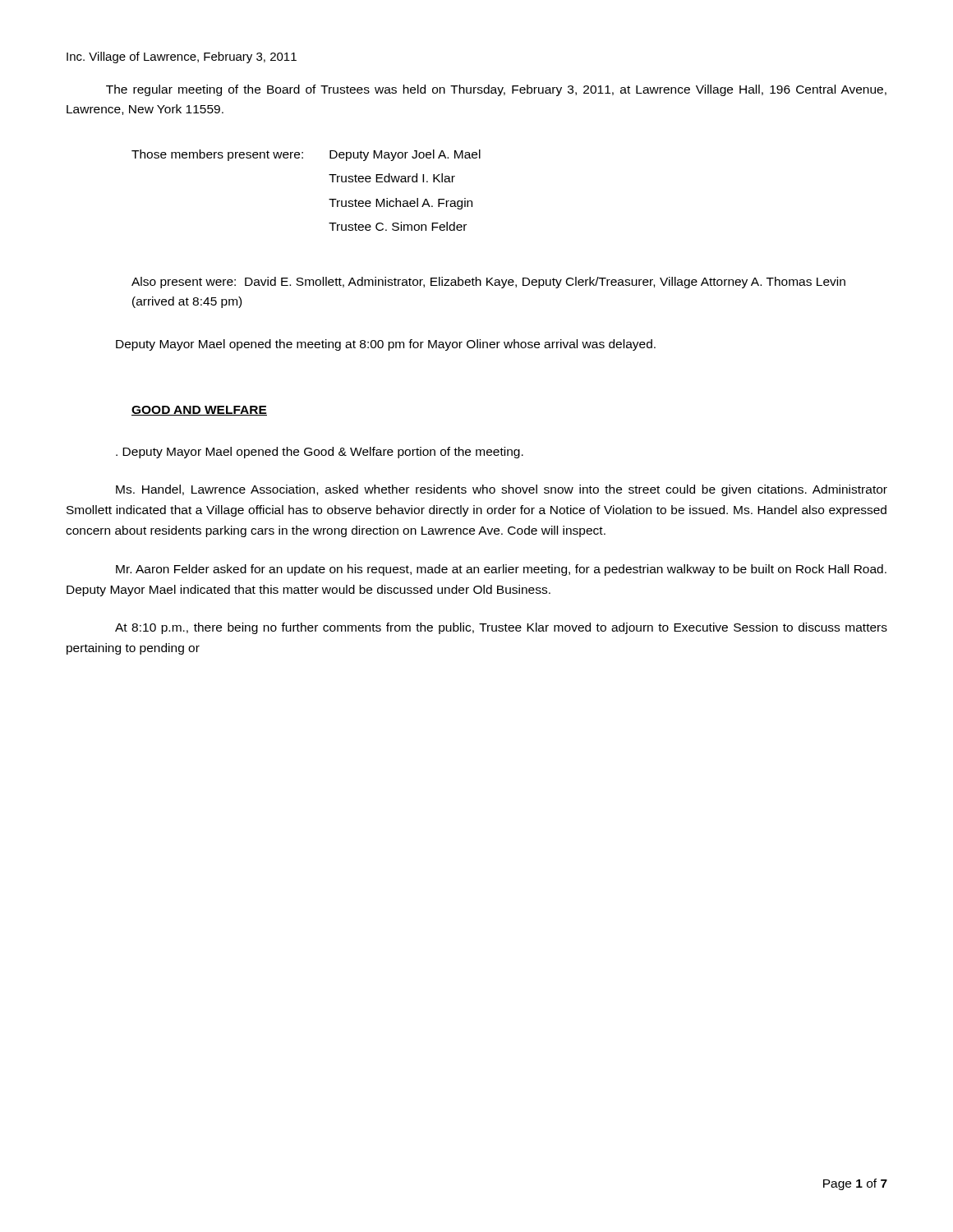This screenshot has height=1232, width=953.
Task: Navigate to the text block starting "Ms. Handel, Lawrence Association, asked whether residents"
Action: click(x=476, y=510)
